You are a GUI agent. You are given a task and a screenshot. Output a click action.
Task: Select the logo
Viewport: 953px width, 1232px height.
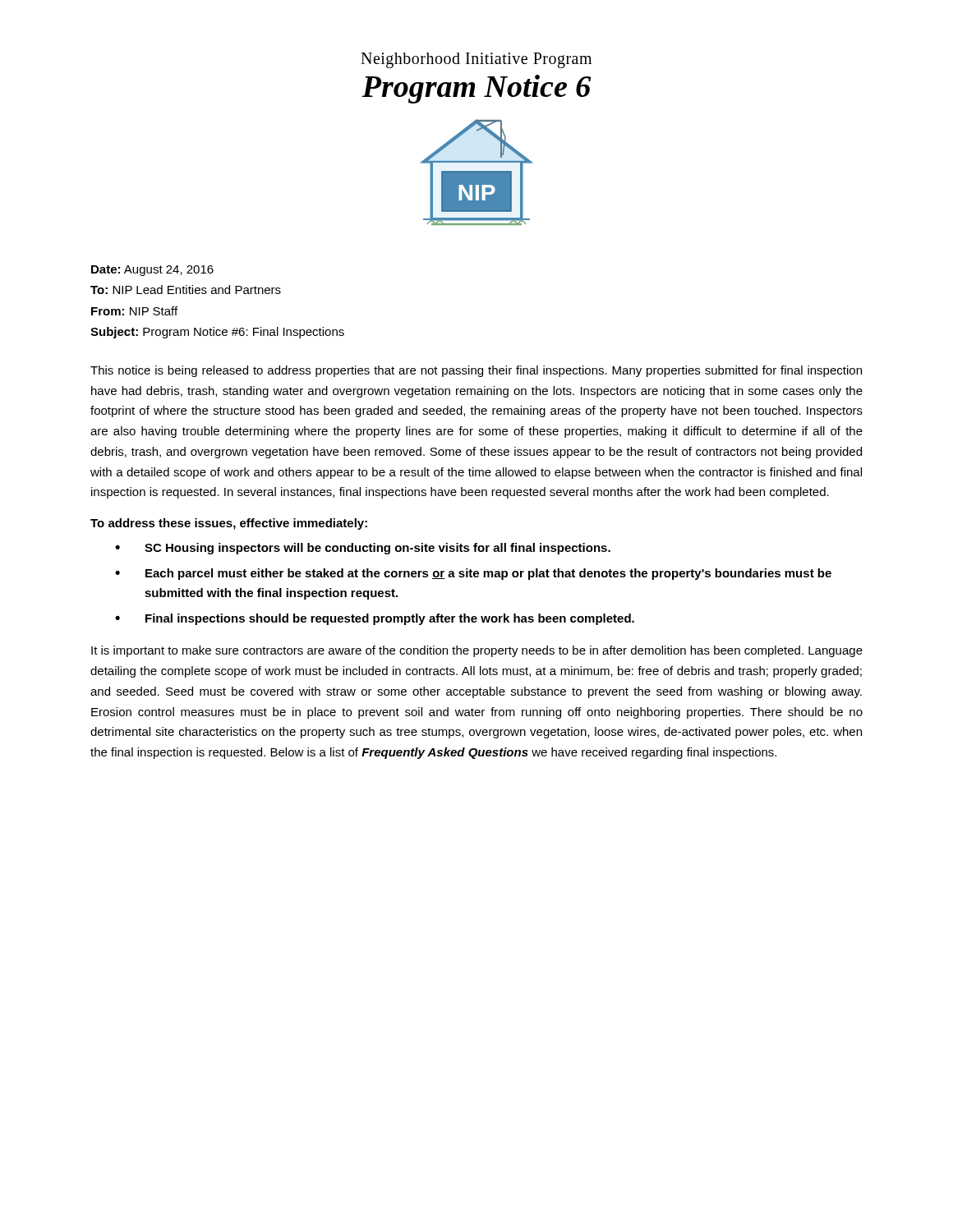[476, 173]
